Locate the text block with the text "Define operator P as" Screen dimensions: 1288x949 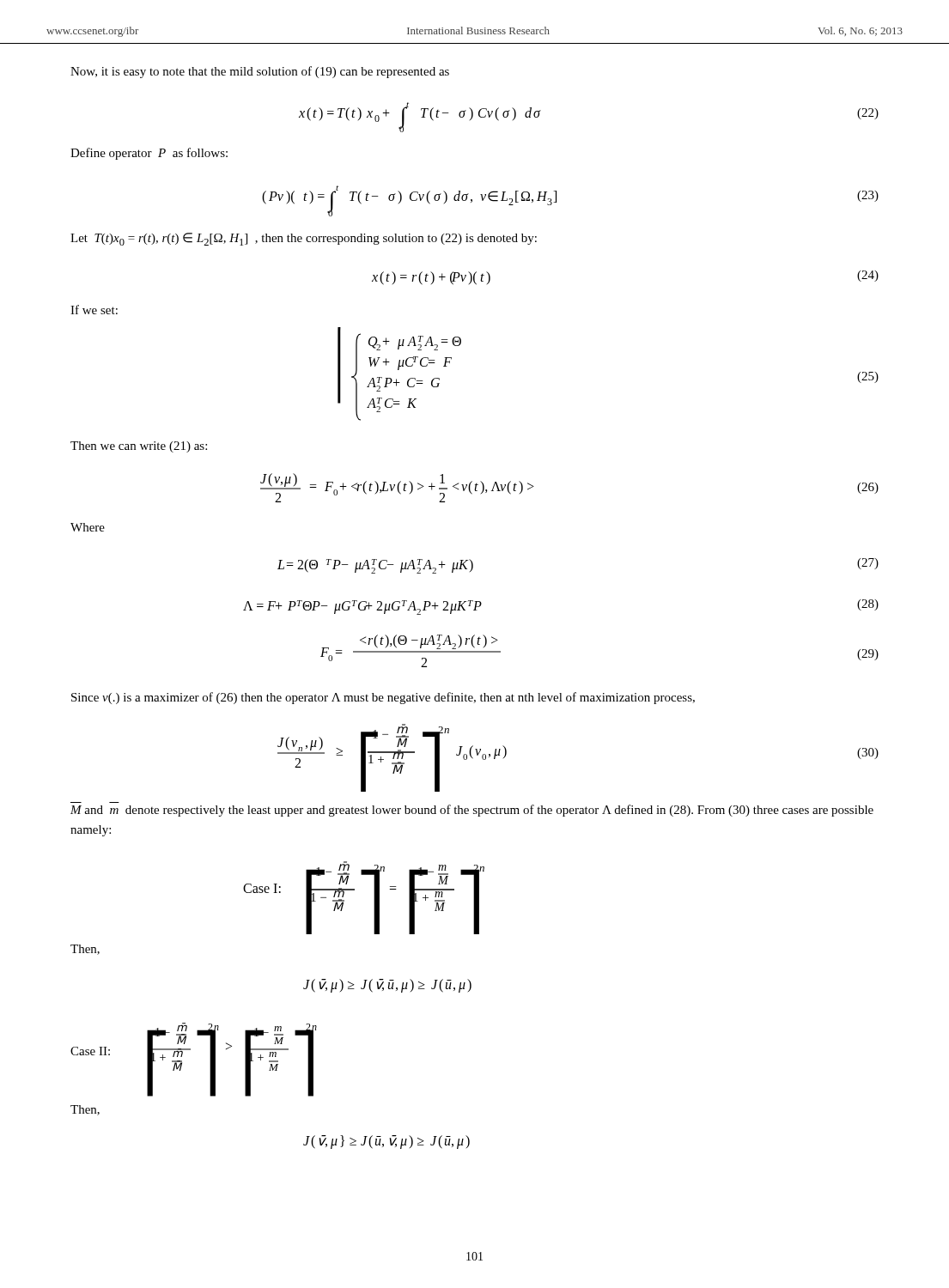pos(150,153)
